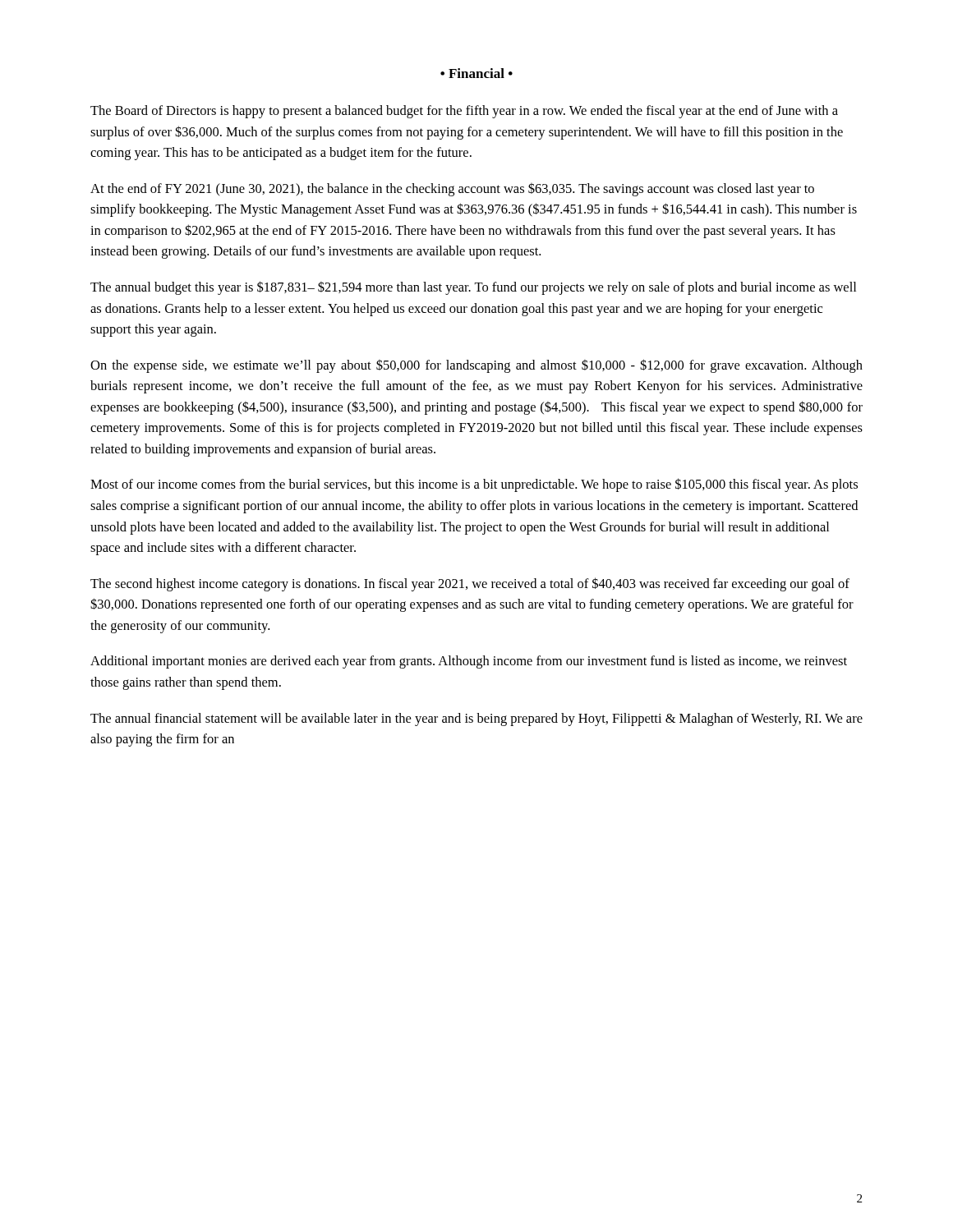Image resolution: width=953 pixels, height=1232 pixels.
Task: Locate the text block that says "Most of our income comes from the burial"
Action: pyautogui.click(x=474, y=516)
